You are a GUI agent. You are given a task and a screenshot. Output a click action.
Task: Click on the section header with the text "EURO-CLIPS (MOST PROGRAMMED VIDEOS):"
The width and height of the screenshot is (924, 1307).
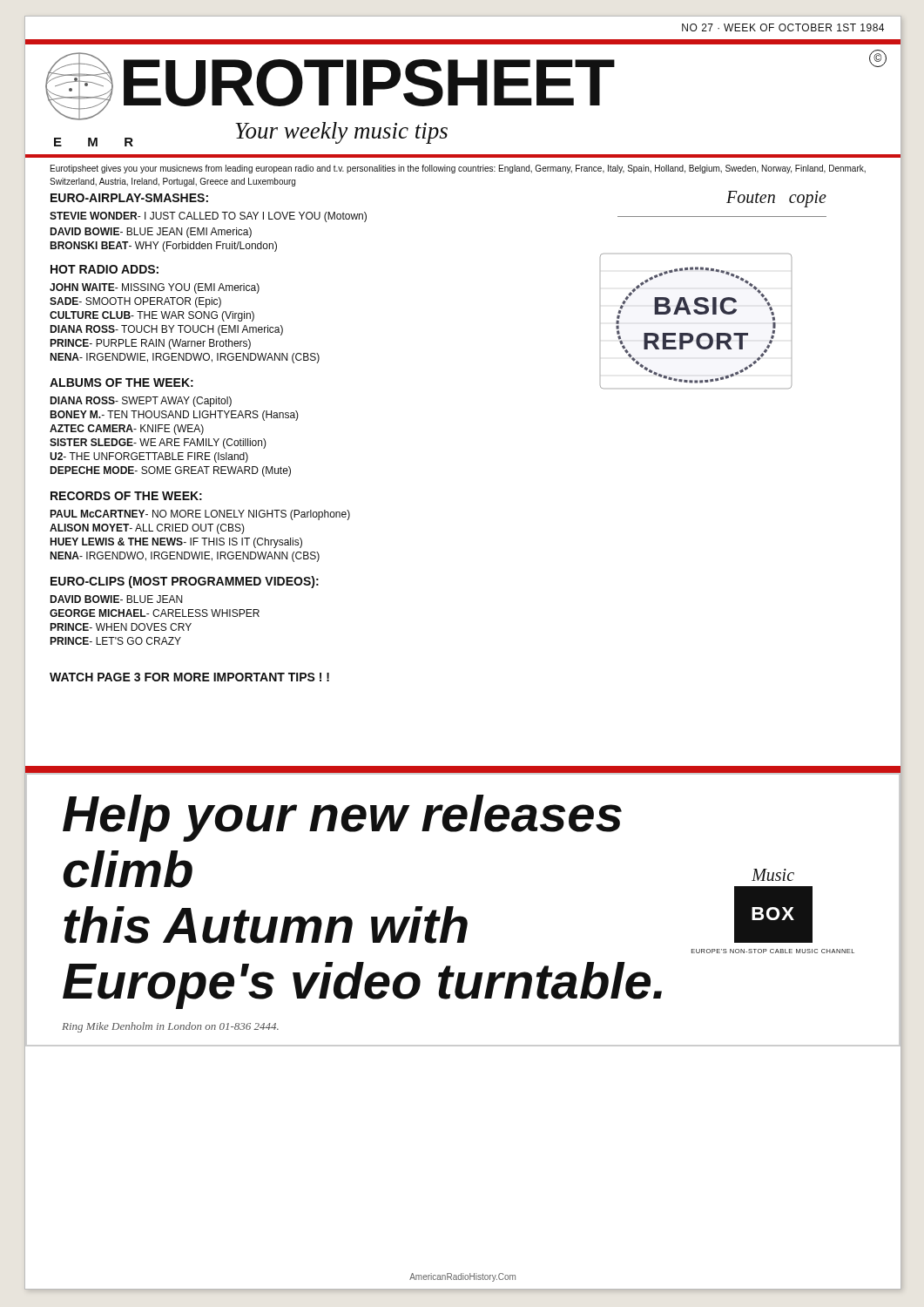pyautogui.click(x=184, y=581)
